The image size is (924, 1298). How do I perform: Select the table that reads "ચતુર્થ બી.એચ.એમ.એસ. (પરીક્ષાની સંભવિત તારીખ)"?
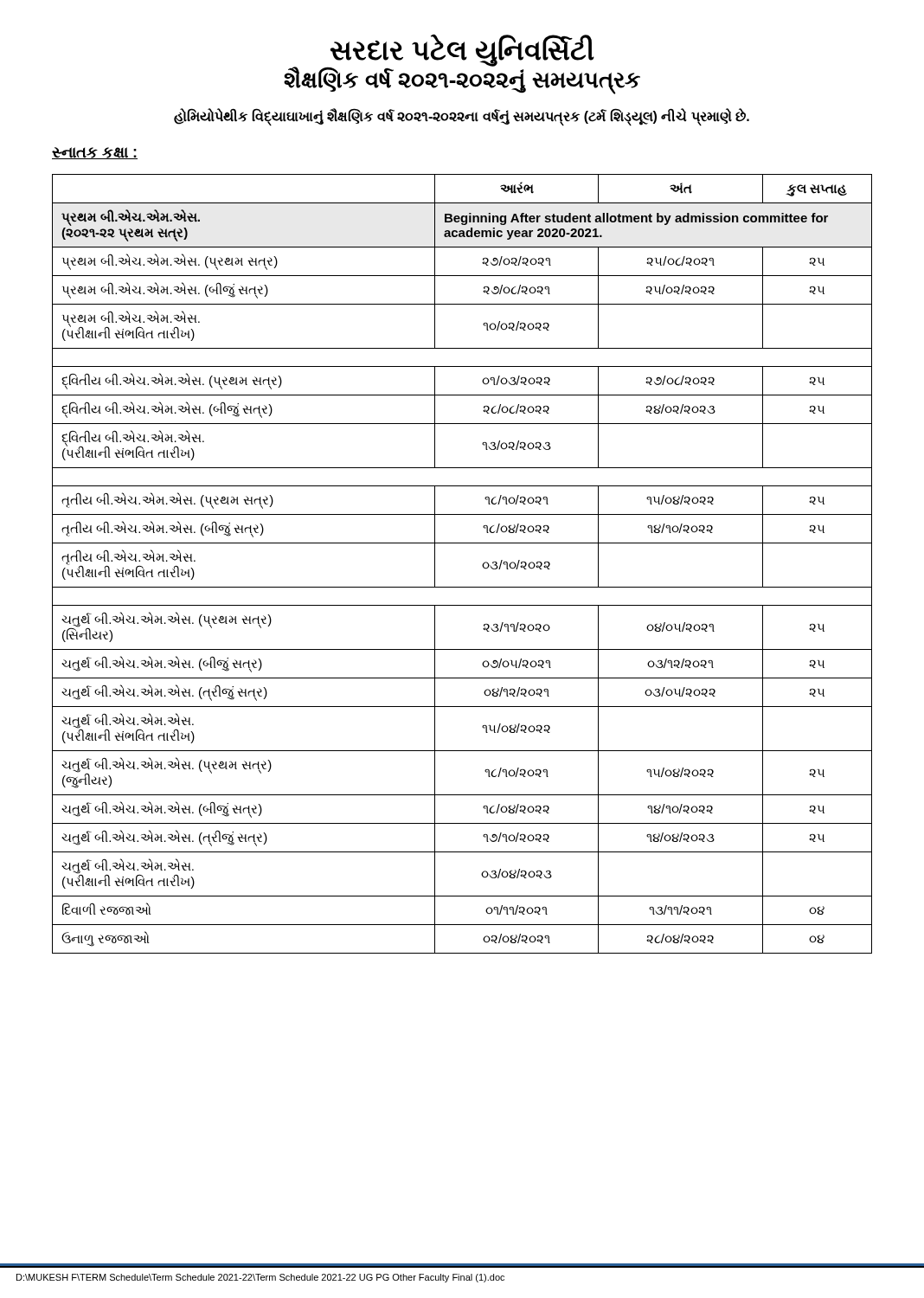click(462, 564)
